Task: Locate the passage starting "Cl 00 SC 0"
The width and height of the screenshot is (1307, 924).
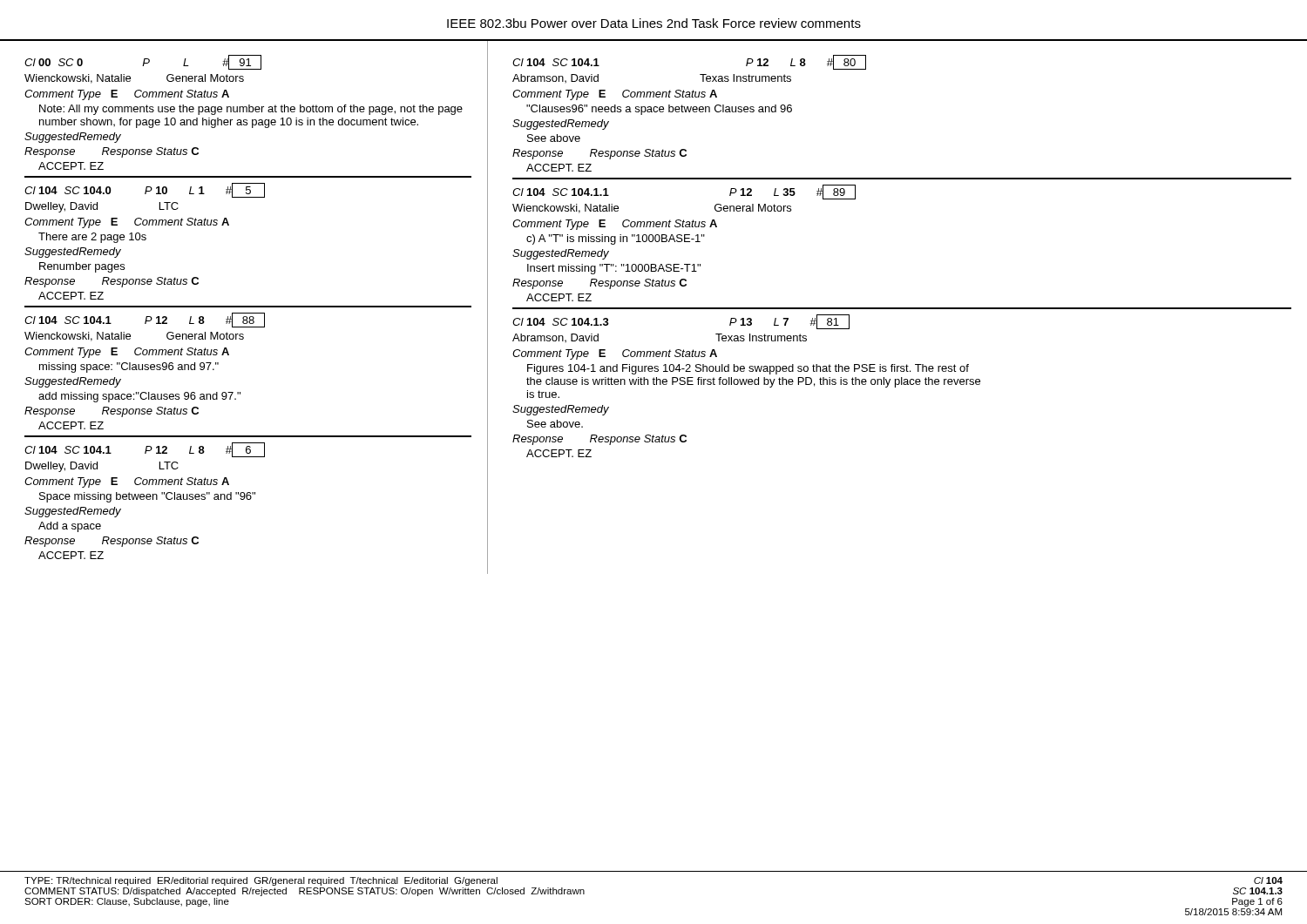Action: click(x=248, y=114)
